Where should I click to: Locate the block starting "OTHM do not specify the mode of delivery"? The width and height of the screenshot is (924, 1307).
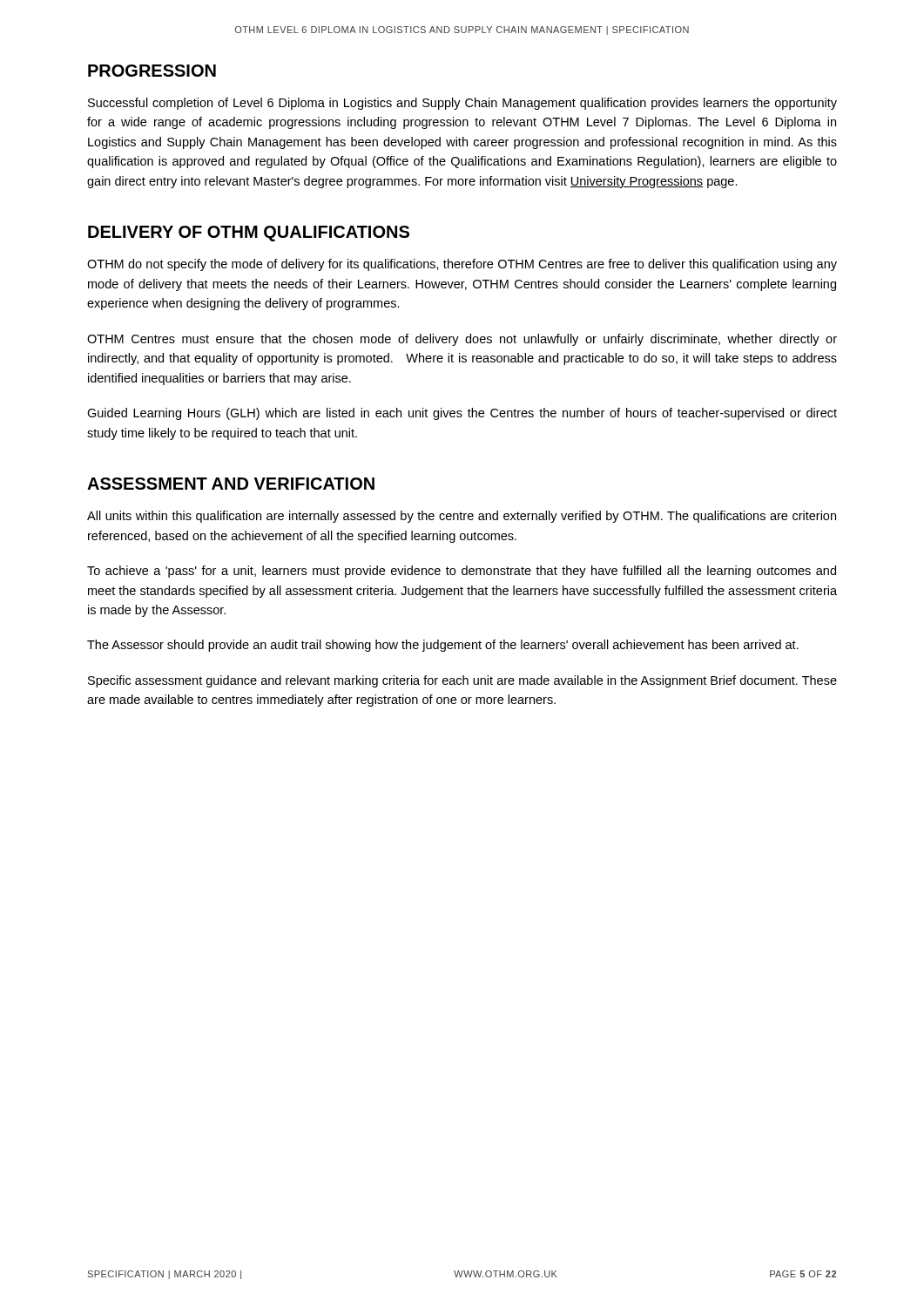pyautogui.click(x=462, y=284)
